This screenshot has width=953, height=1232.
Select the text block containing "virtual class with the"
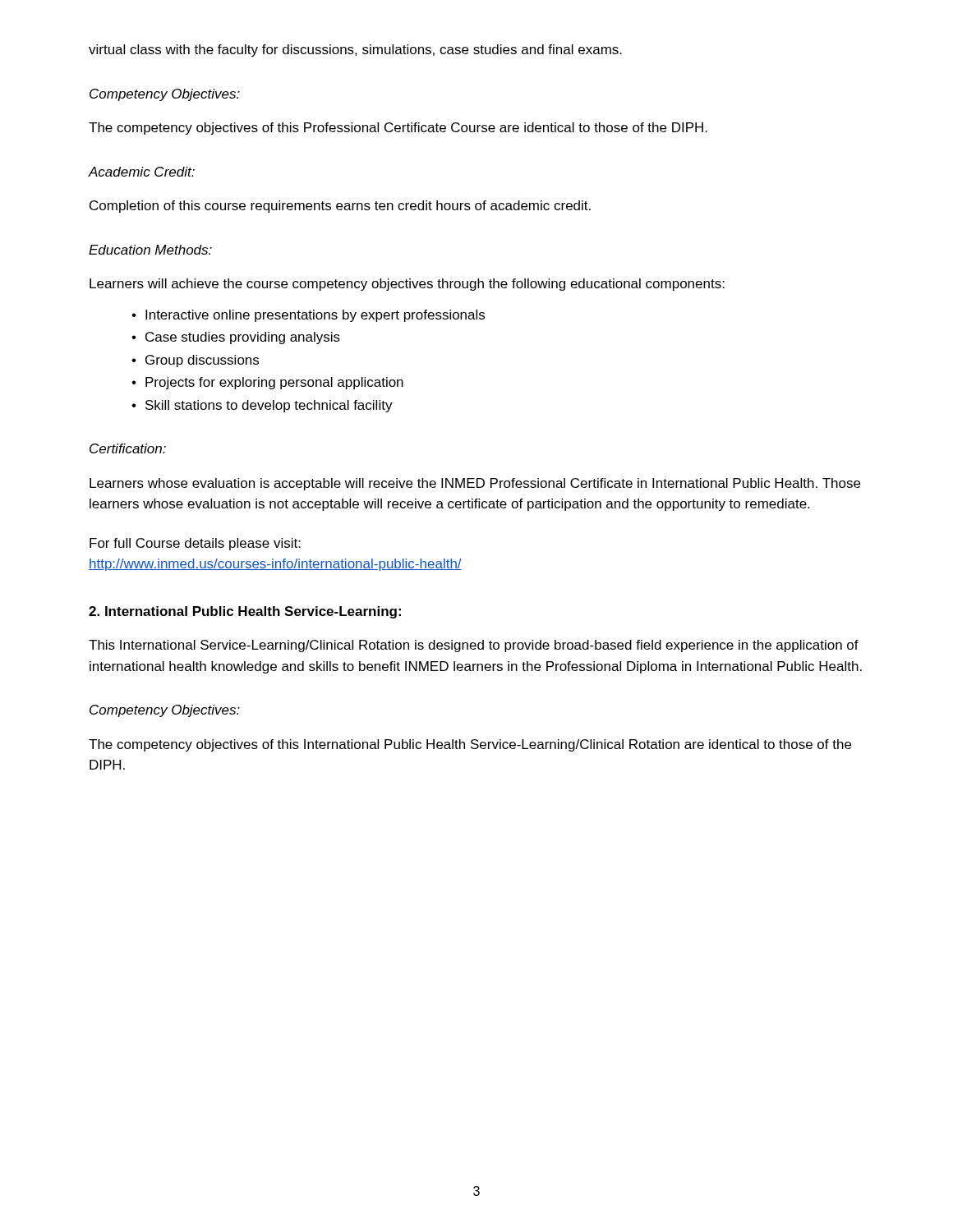click(356, 50)
